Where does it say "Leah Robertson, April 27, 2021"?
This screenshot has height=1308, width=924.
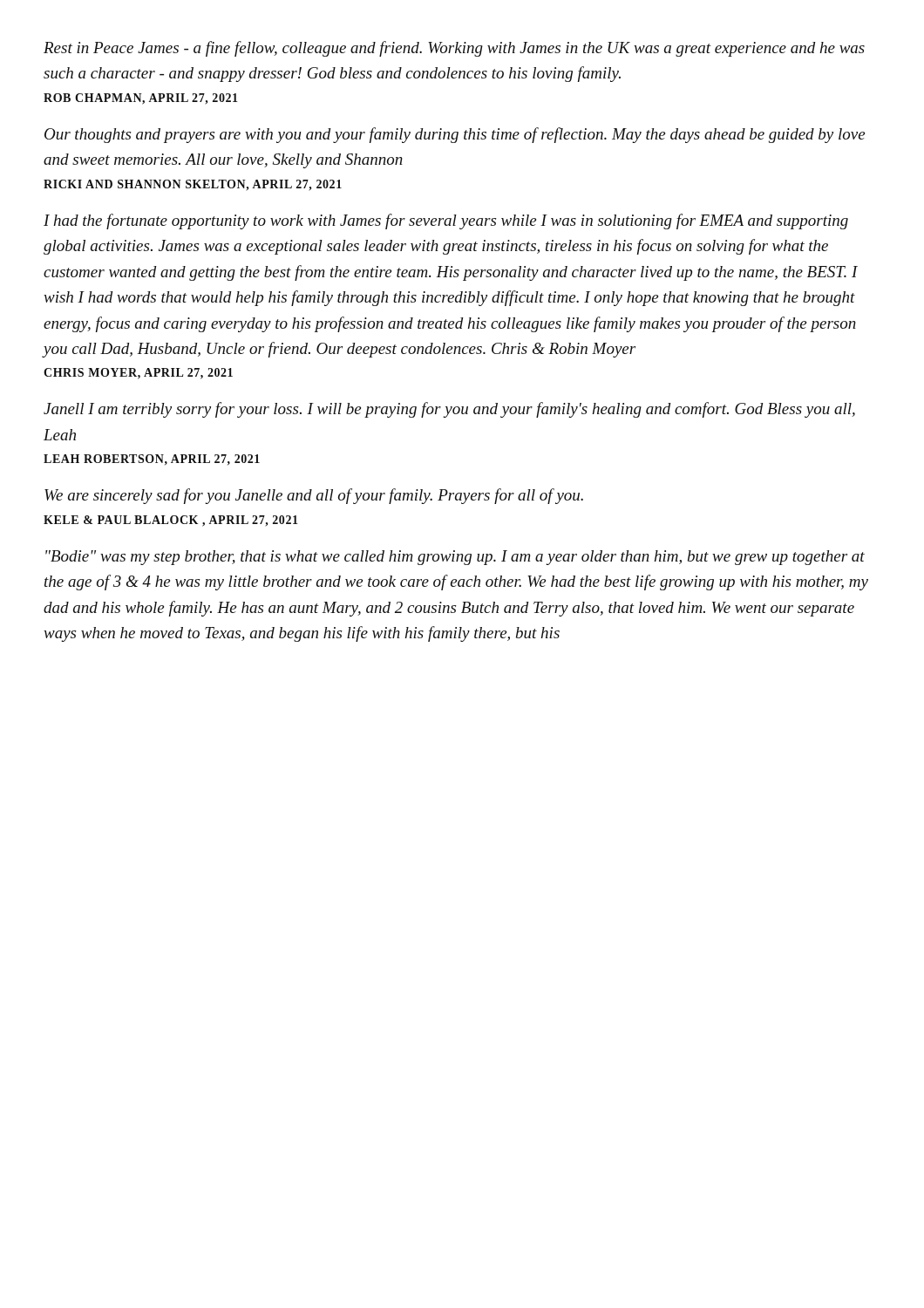(152, 459)
